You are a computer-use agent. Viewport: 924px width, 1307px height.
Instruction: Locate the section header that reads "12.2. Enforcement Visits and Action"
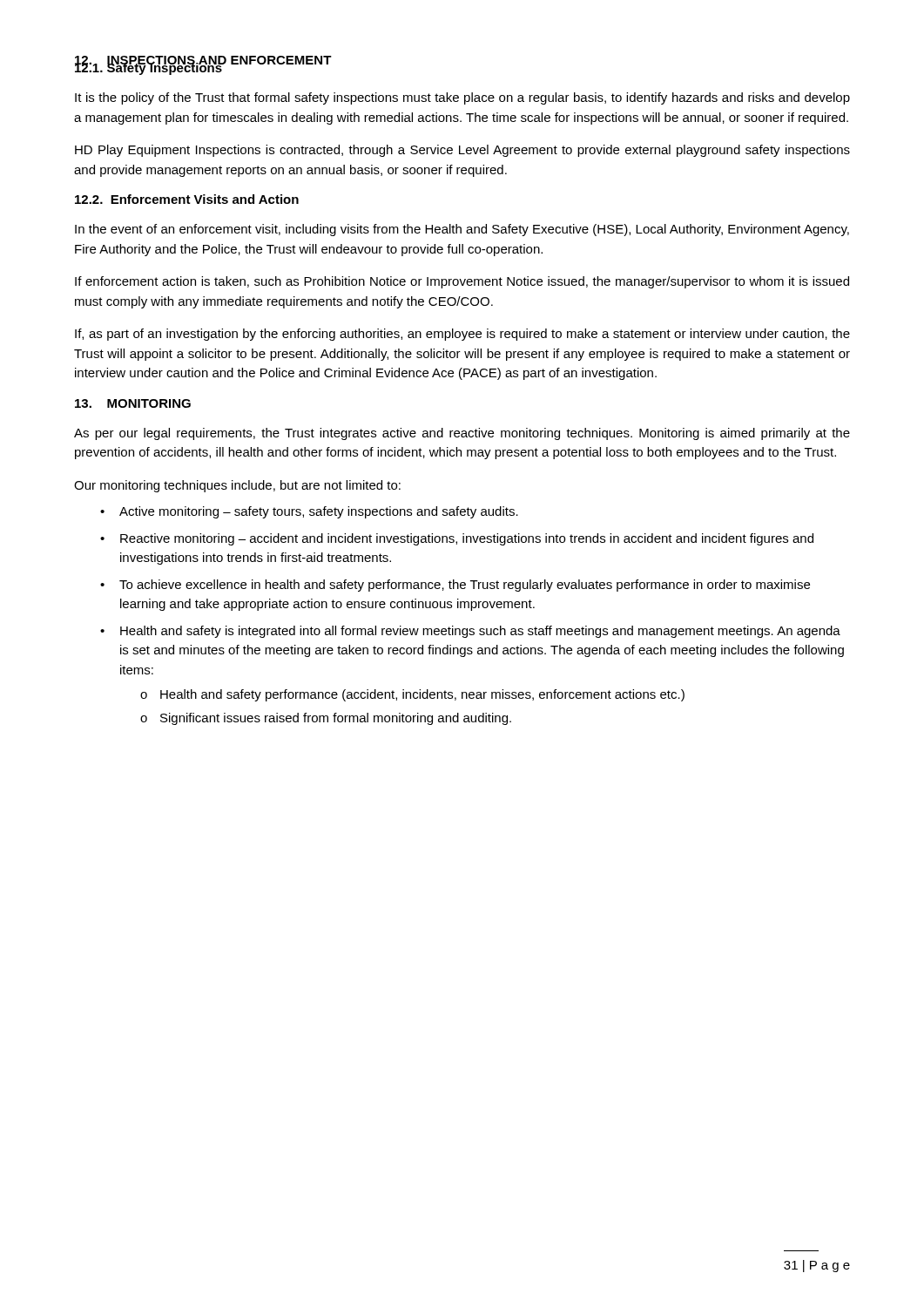click(187, 199)
